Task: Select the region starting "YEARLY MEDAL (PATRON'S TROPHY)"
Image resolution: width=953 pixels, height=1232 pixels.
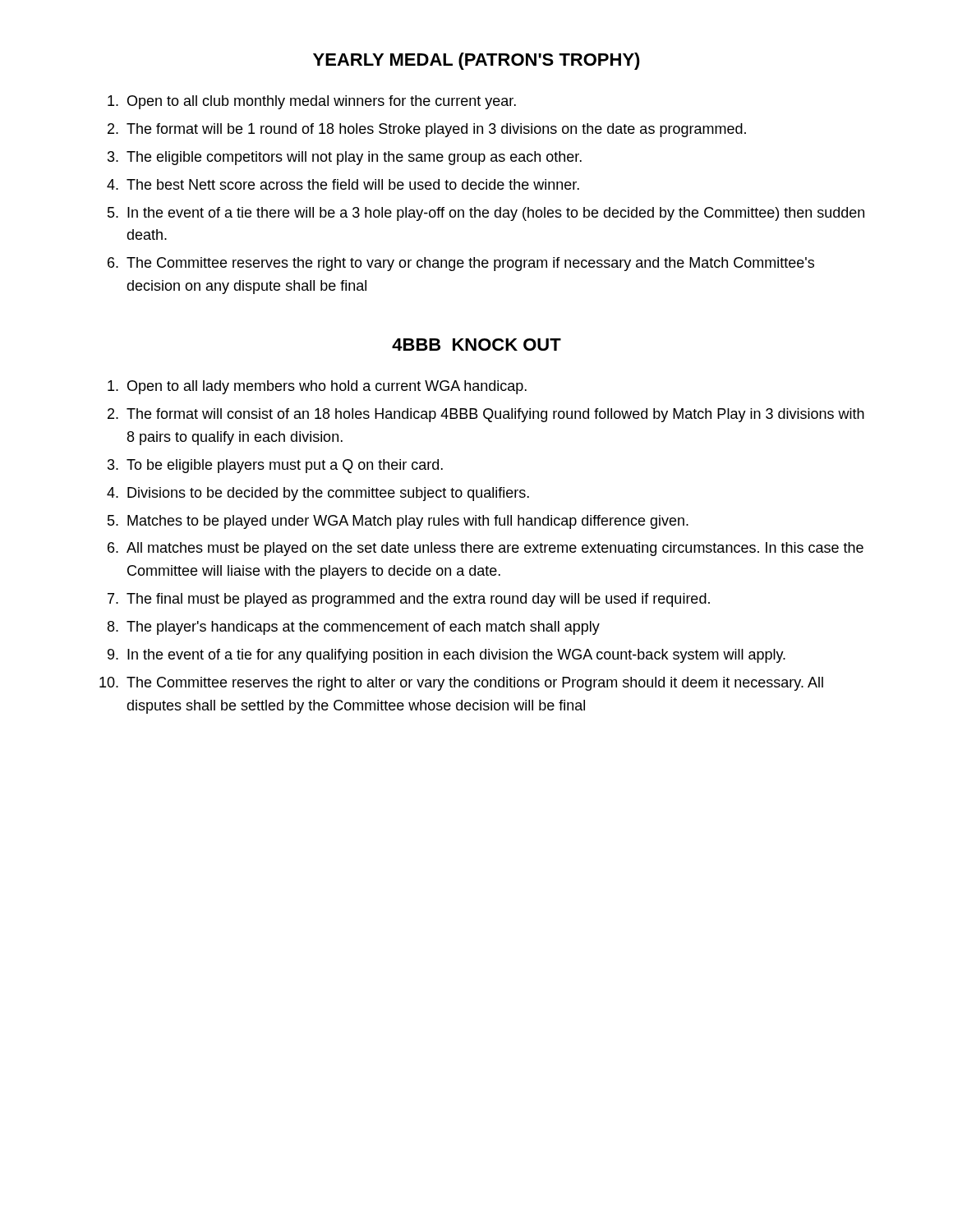Action: 476,60
